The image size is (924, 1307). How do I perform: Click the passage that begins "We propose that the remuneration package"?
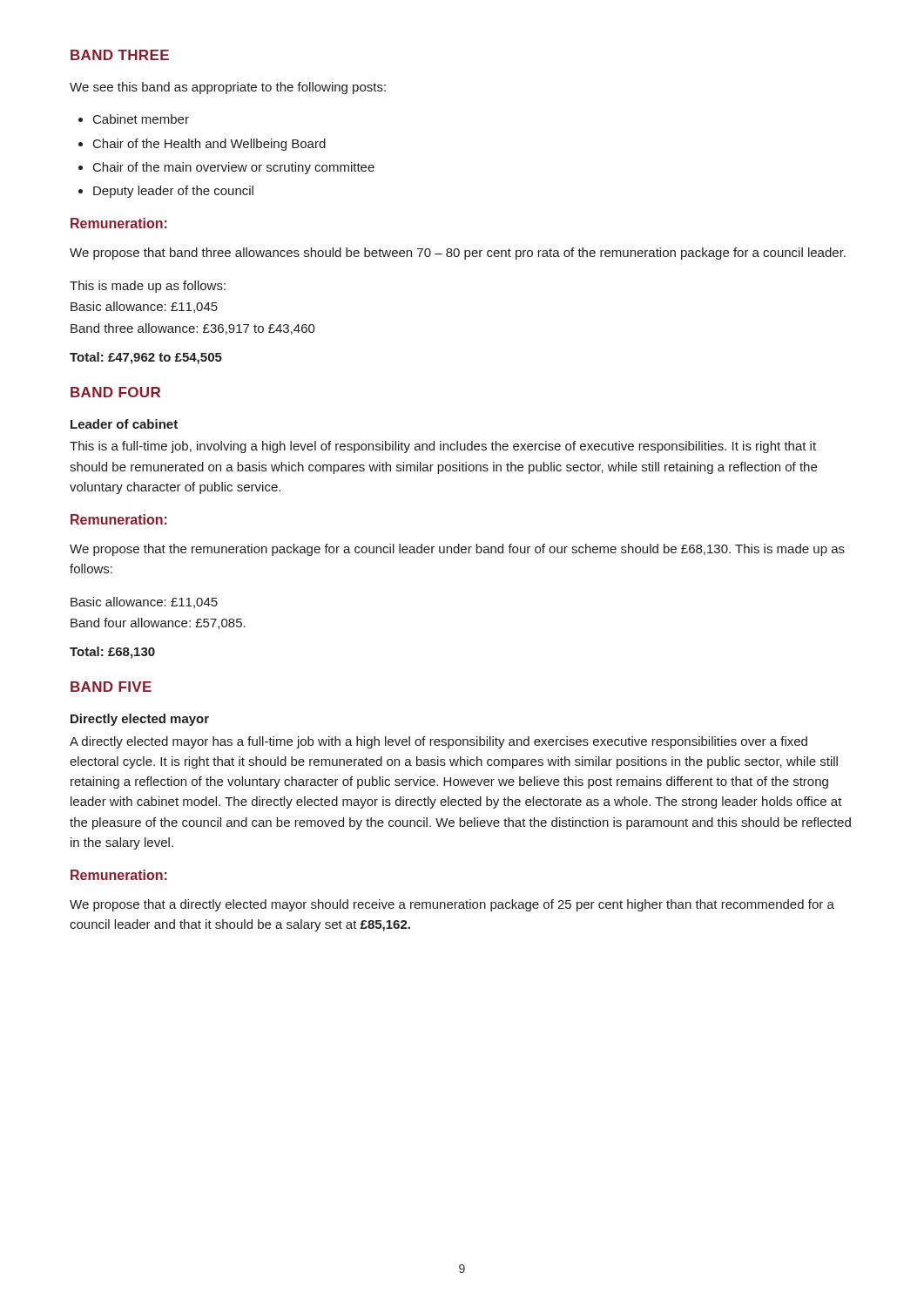[457, 550]
